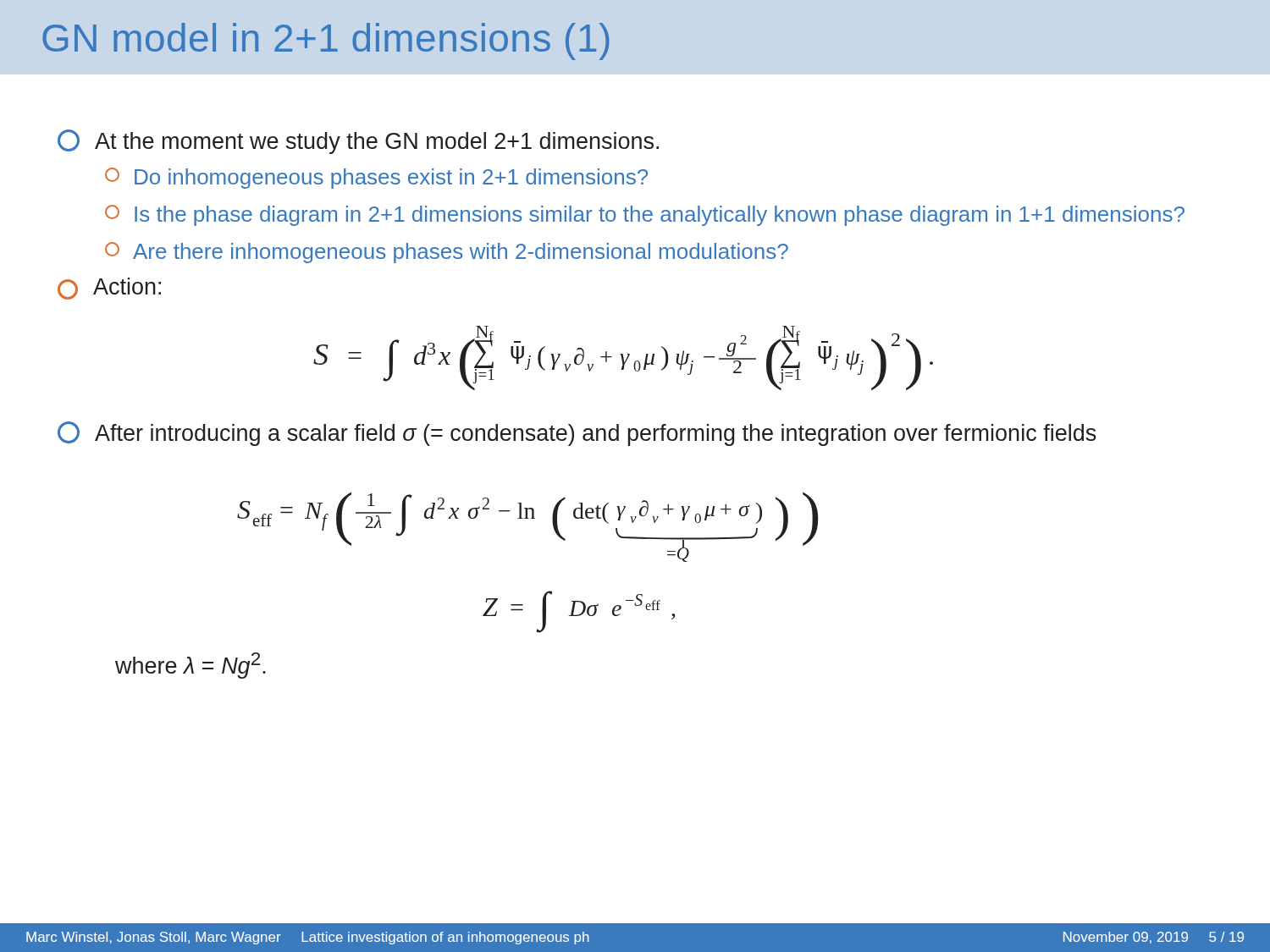Find the list item containing "Are there inhomogeneous phases"
Screen dimensions: 952x1270
point(447,252)
